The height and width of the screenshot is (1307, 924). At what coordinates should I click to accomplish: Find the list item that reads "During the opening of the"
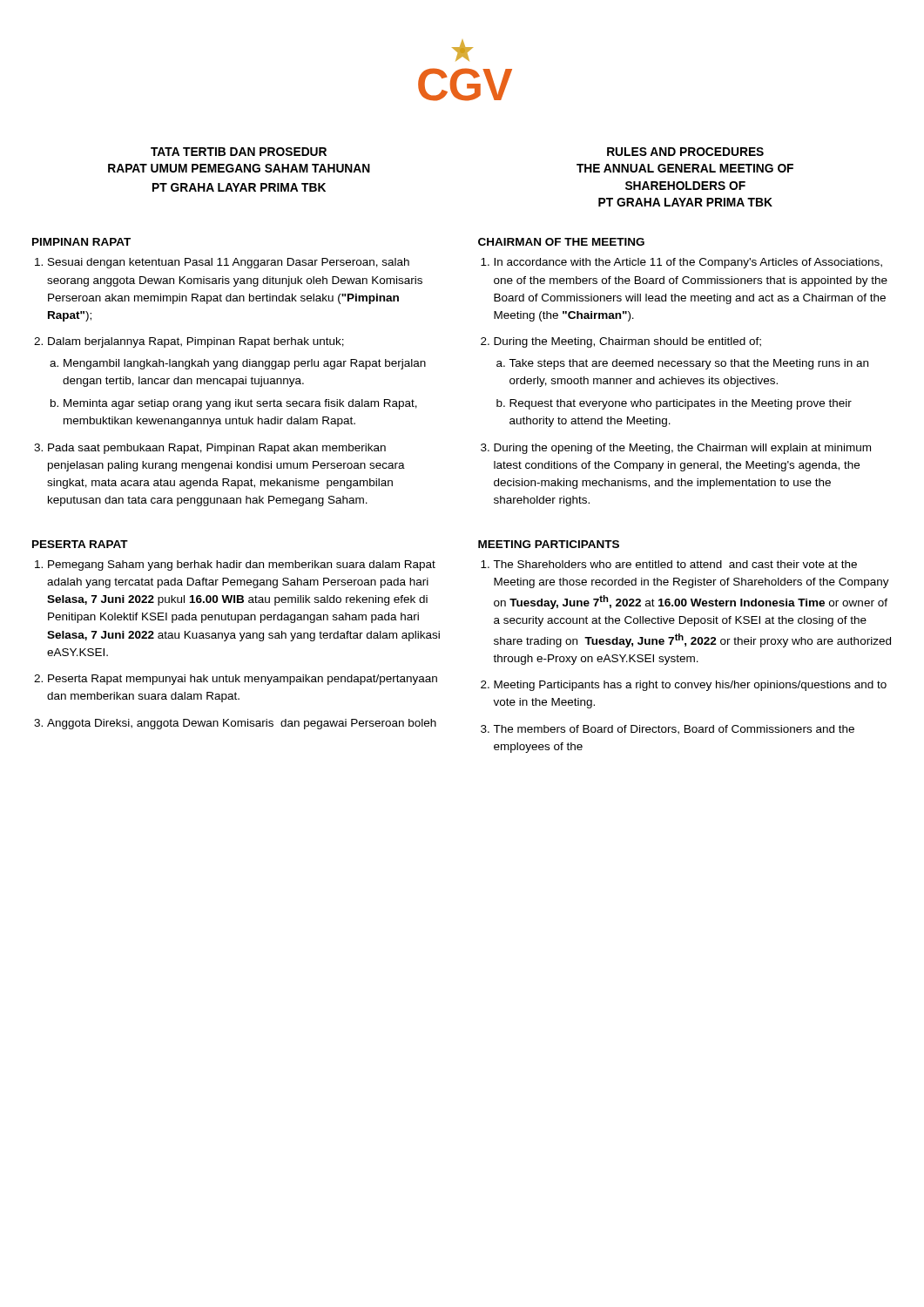[683, 473]
